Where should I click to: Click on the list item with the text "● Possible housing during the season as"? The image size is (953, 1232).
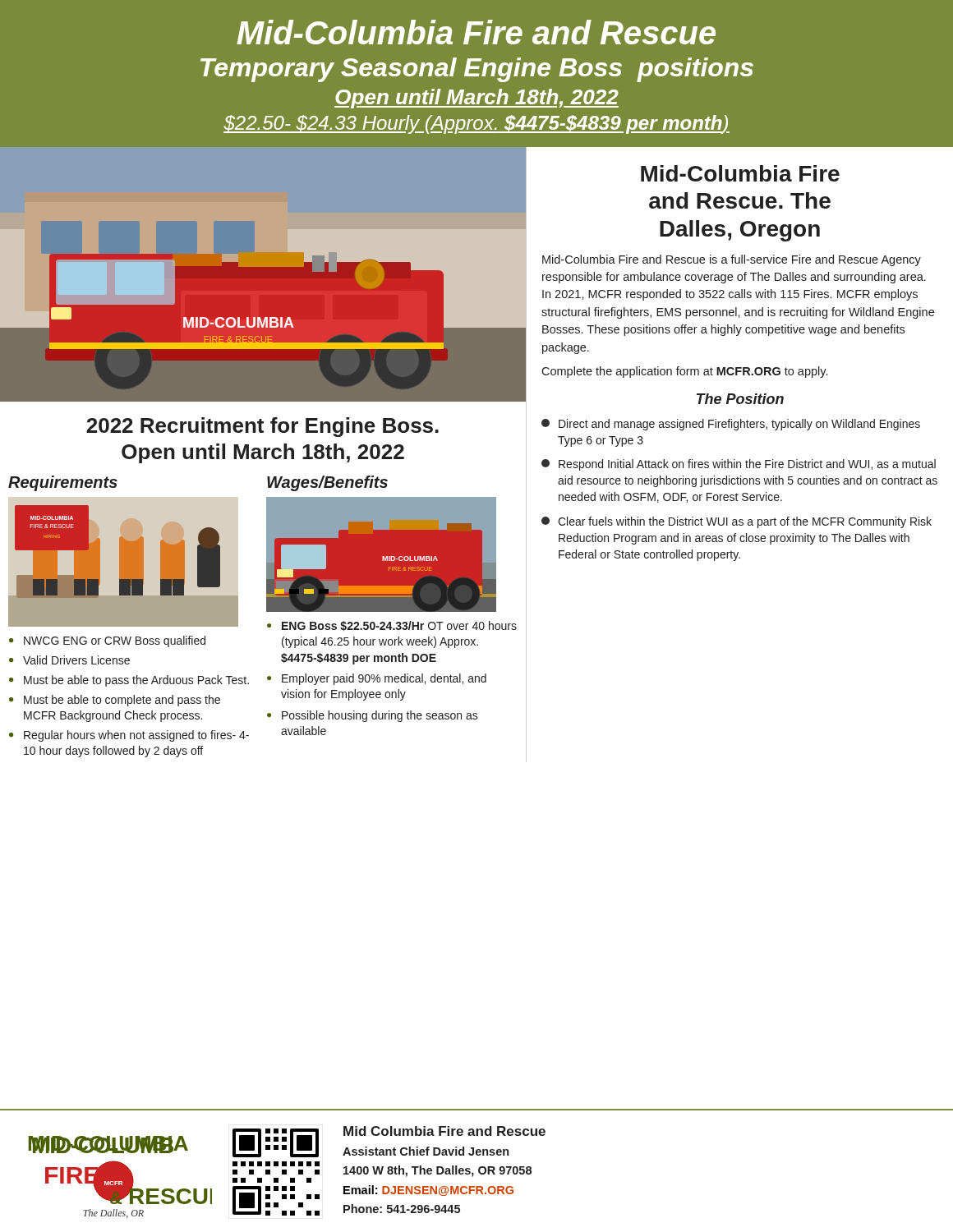pyautogui.click(x=372, y=723)
